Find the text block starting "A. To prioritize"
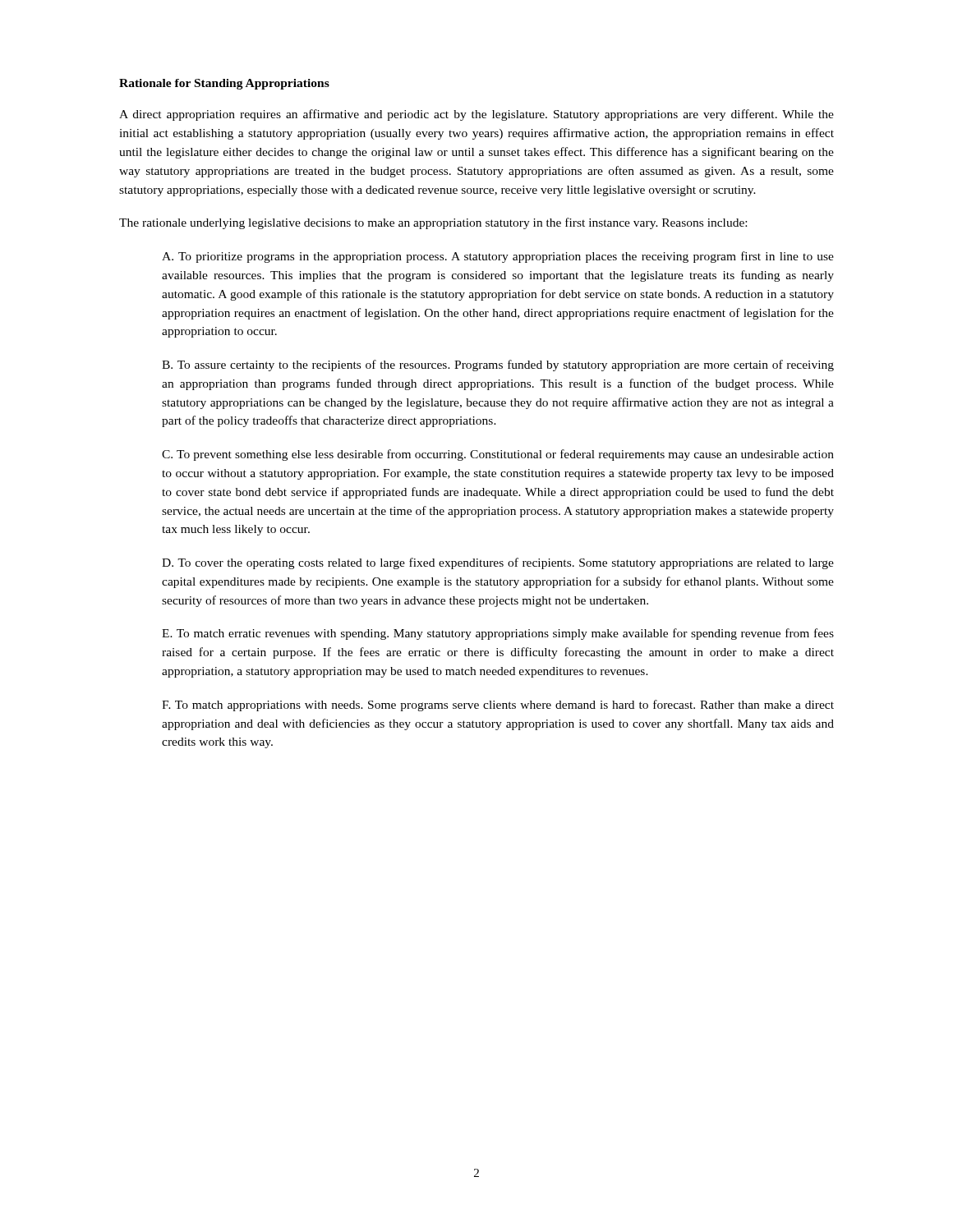 (x=498, y=293)
